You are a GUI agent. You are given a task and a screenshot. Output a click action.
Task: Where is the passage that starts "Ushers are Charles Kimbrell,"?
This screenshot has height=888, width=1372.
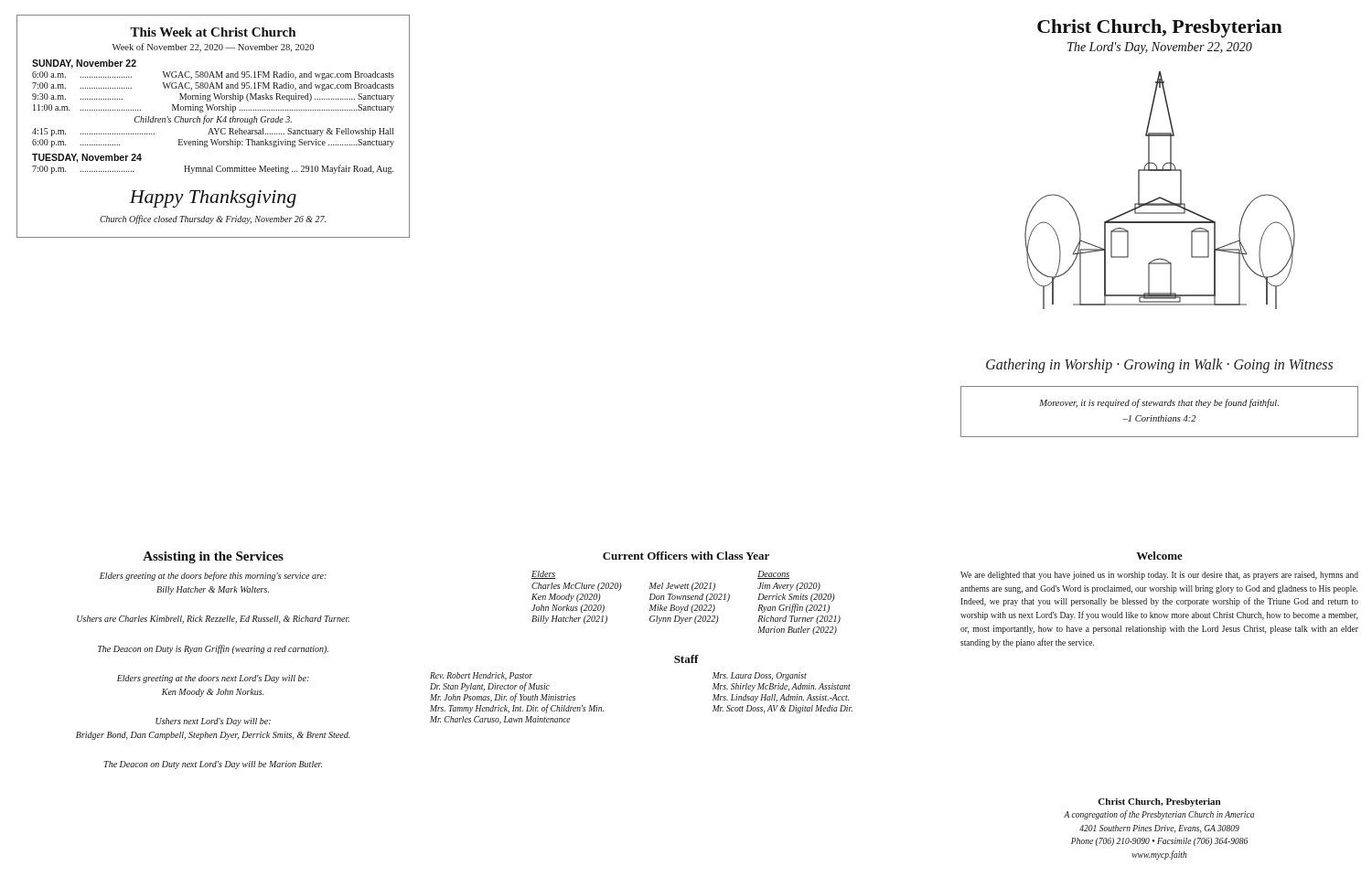pos(213,619)
